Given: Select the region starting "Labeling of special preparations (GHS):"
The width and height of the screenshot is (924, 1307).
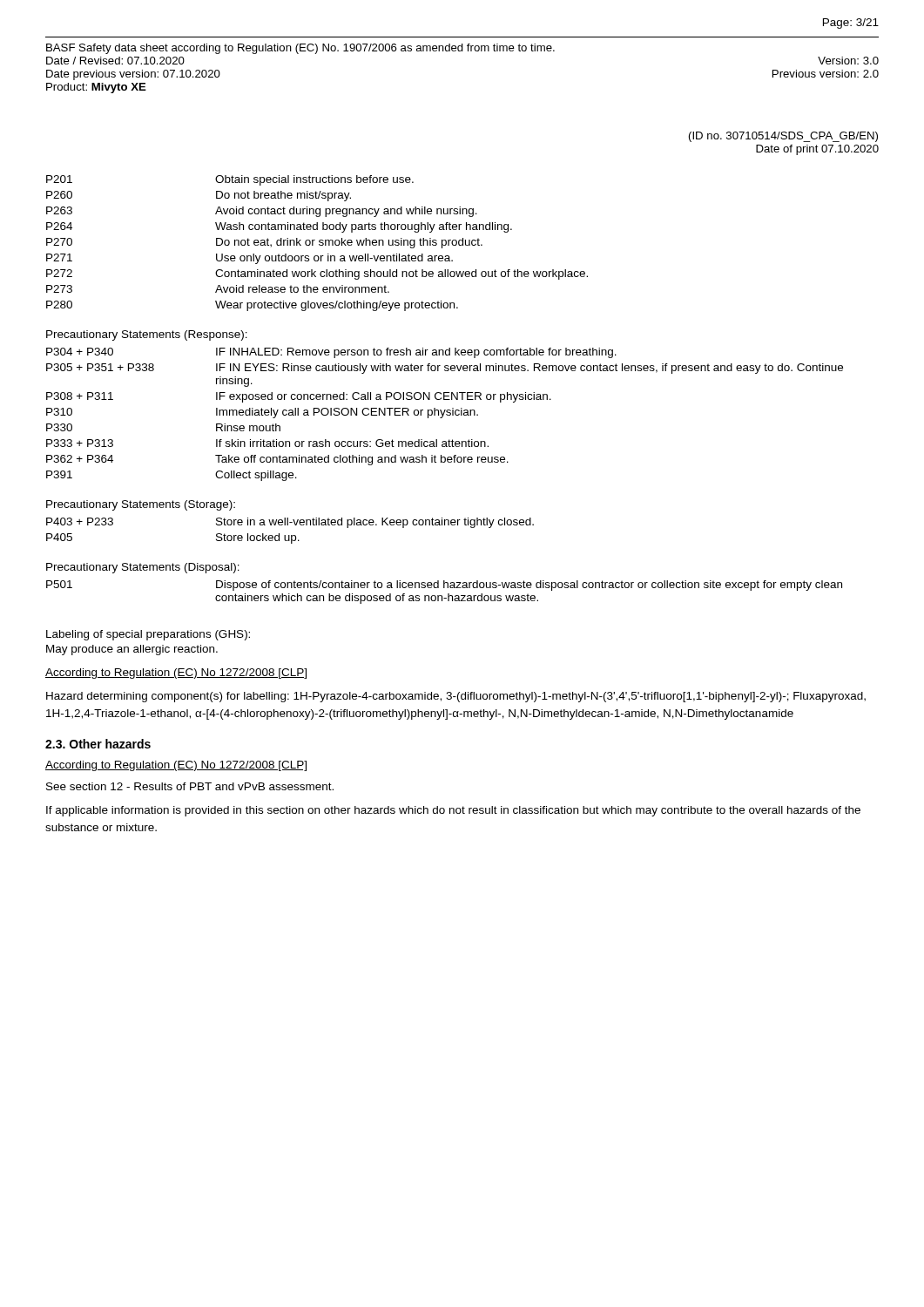Looking at the screenshot, I should [x=148, y=634].
